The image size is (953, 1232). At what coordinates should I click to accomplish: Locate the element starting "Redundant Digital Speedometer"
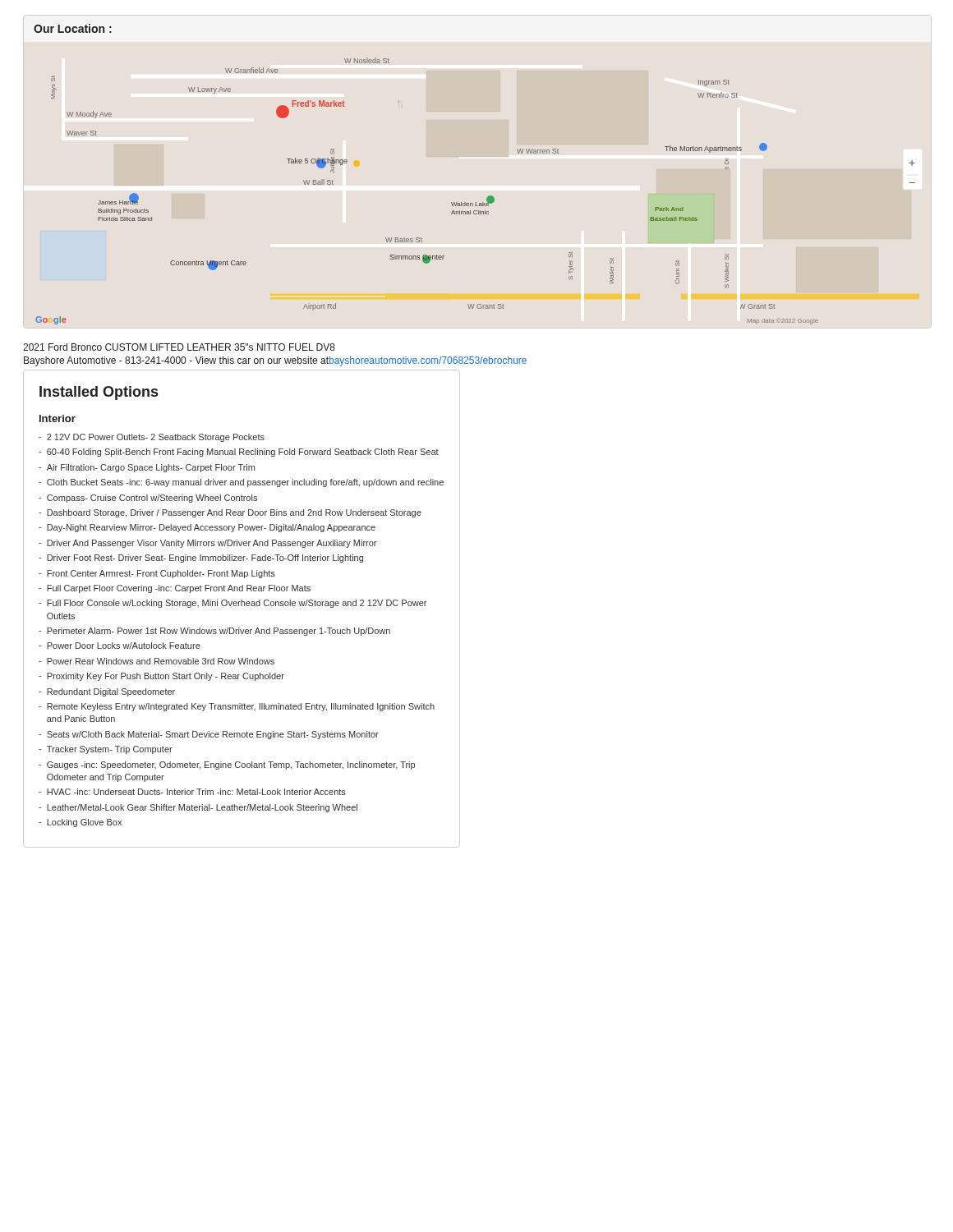click(246, 692)
